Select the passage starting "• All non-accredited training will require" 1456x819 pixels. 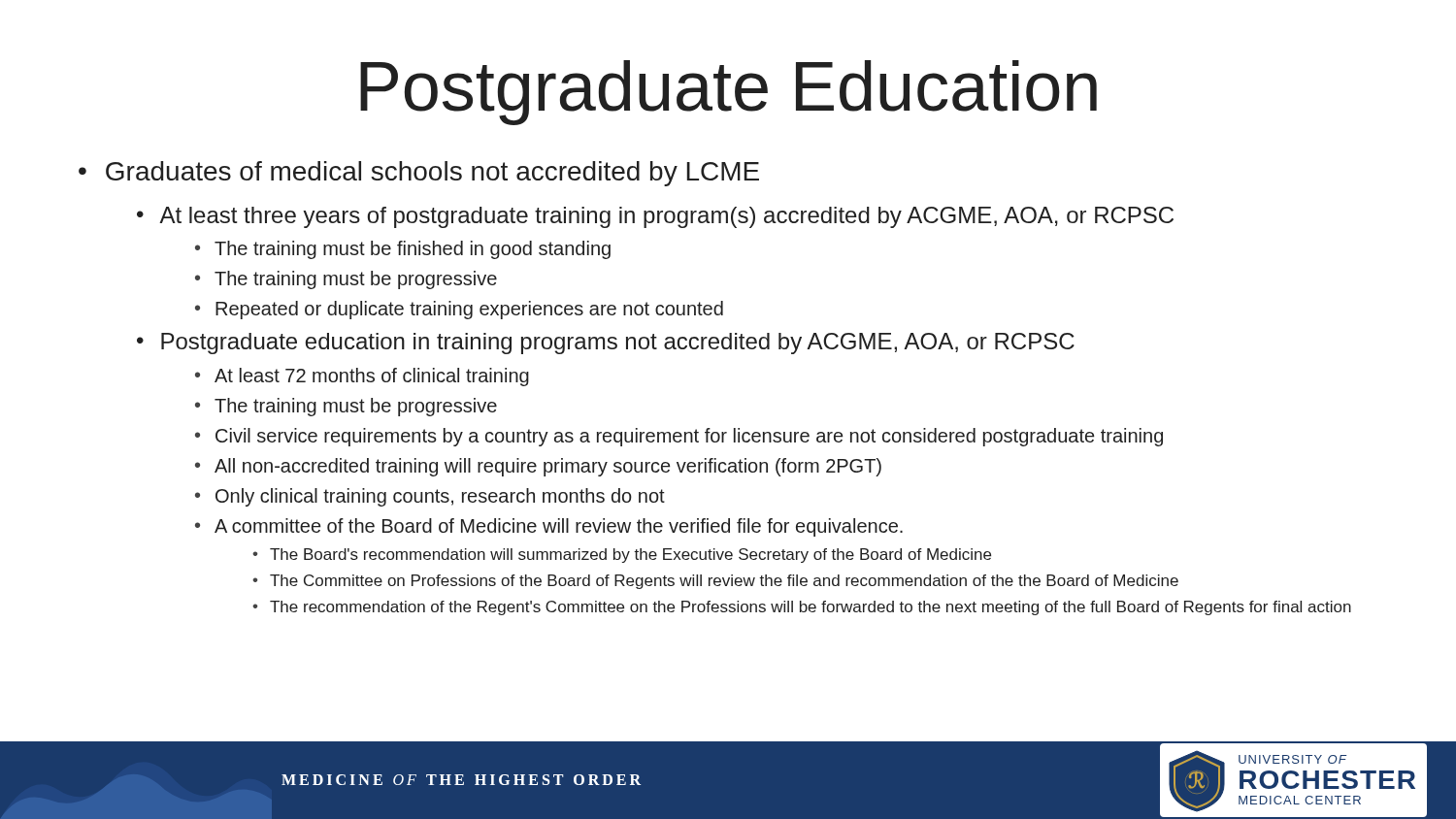(538, 466)
